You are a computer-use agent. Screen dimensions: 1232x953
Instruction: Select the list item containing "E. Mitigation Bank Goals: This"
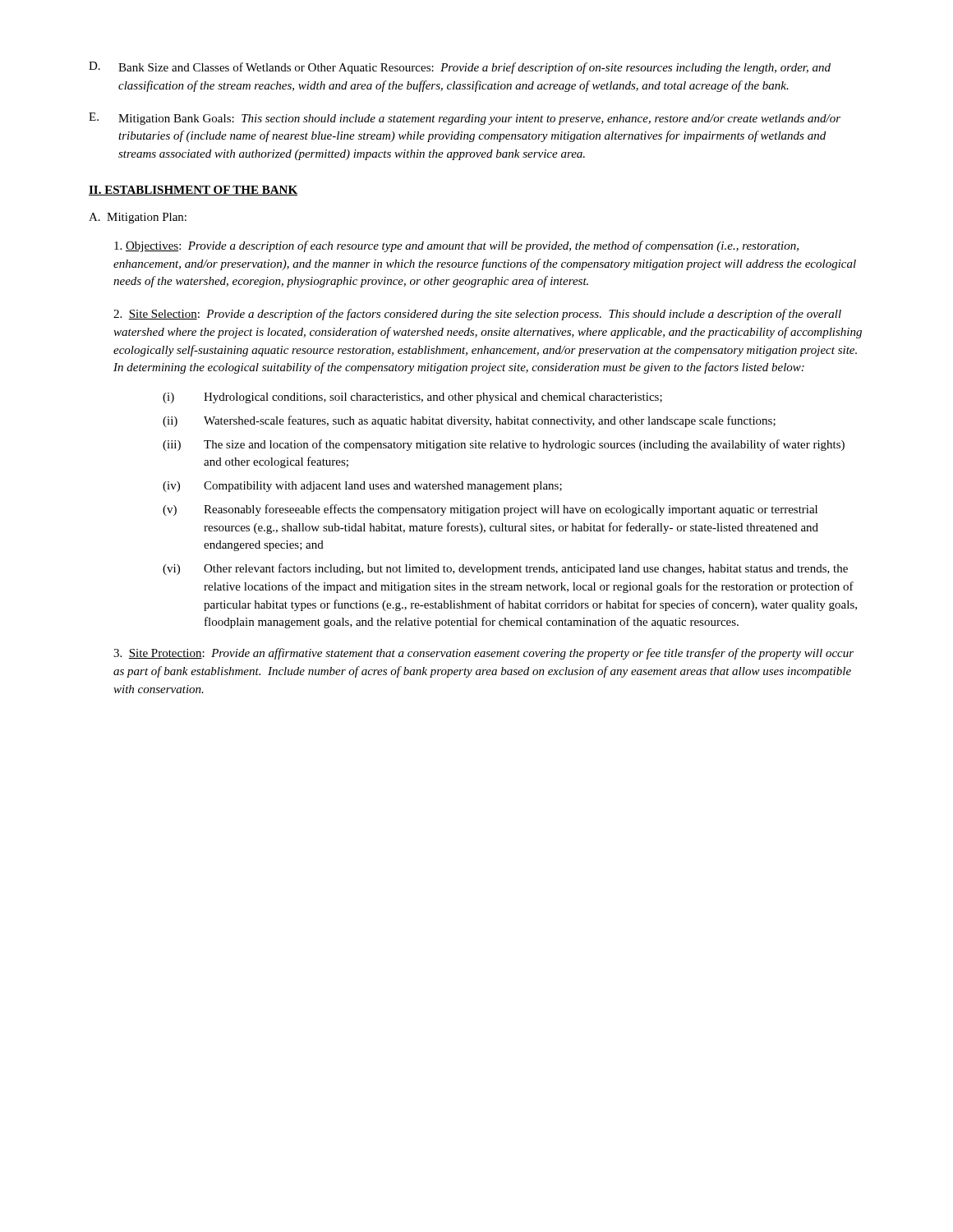click(x=476, y=136)
